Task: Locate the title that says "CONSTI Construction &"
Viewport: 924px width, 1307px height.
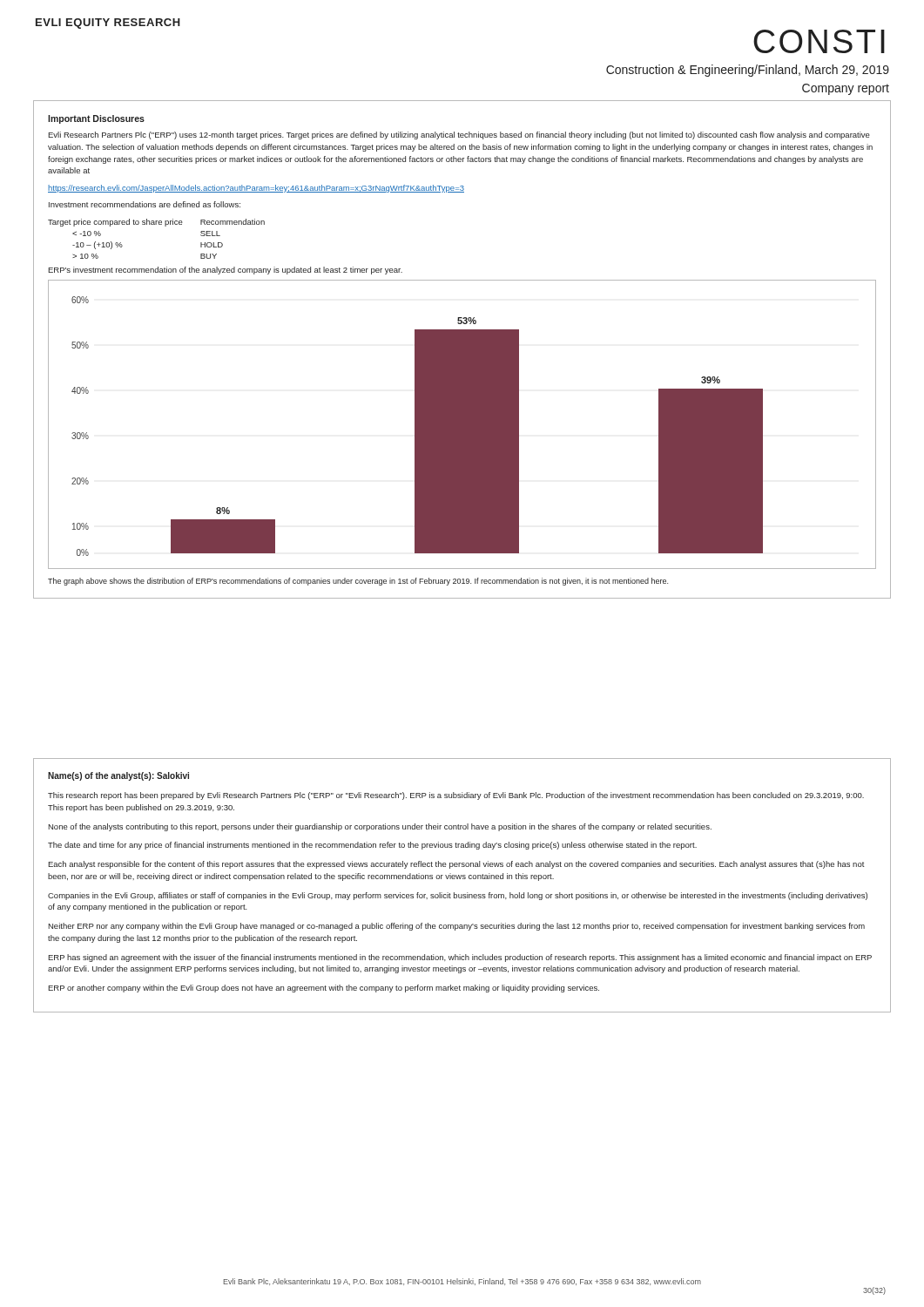Action: tap(748, 61)
